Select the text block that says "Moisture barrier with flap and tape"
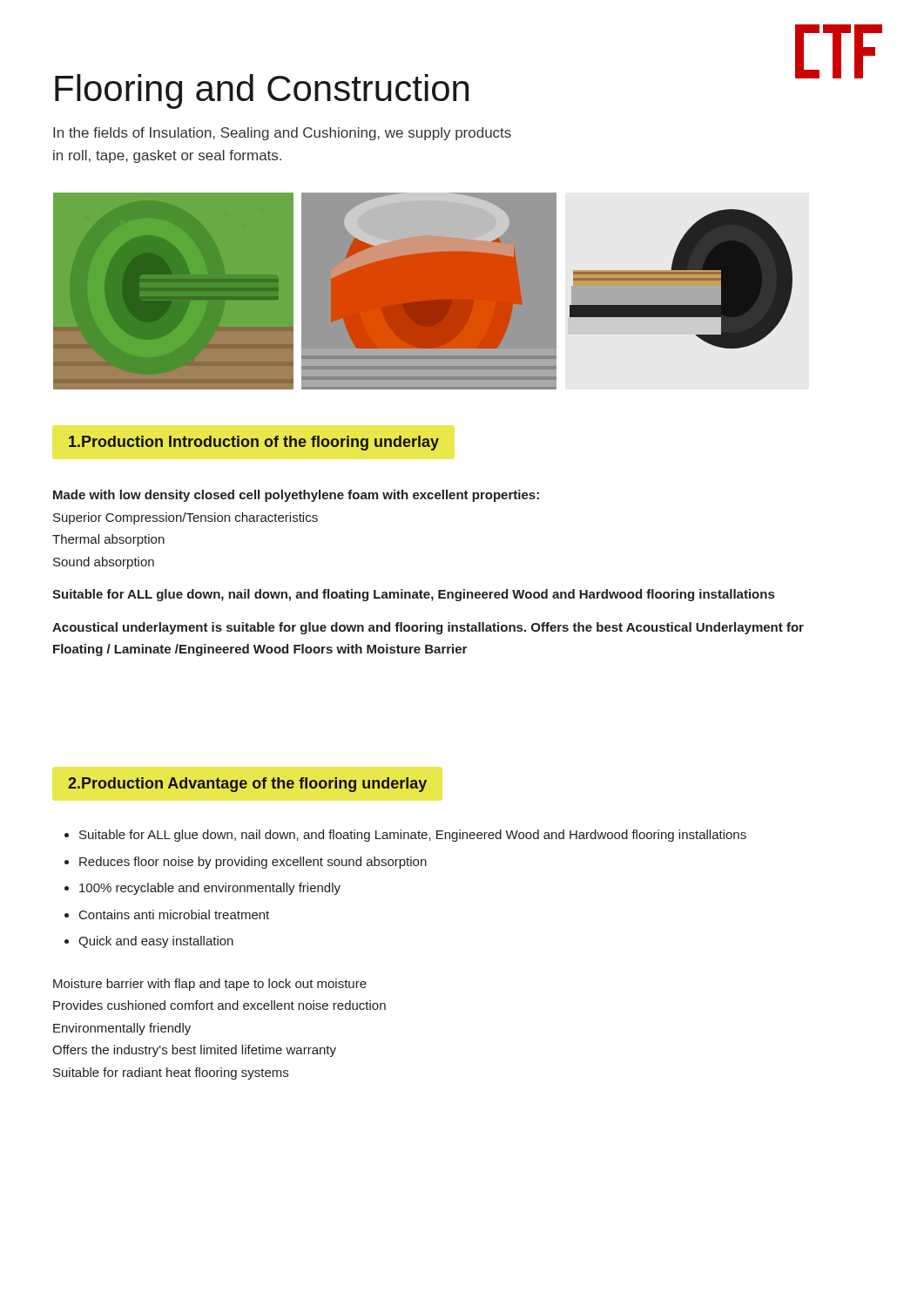 (210, 985)
